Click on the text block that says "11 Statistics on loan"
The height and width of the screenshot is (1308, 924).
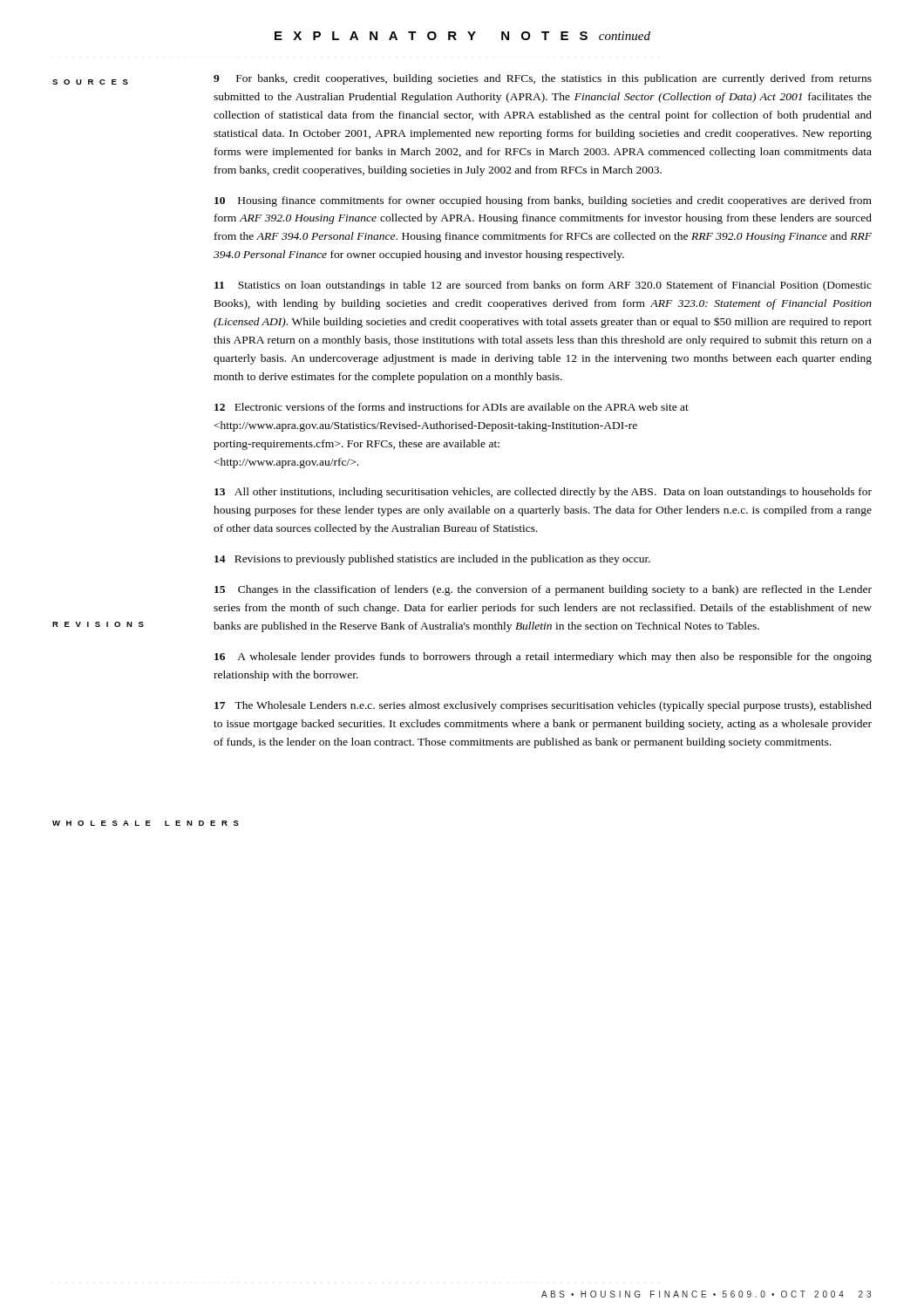(x=543, y=331)
